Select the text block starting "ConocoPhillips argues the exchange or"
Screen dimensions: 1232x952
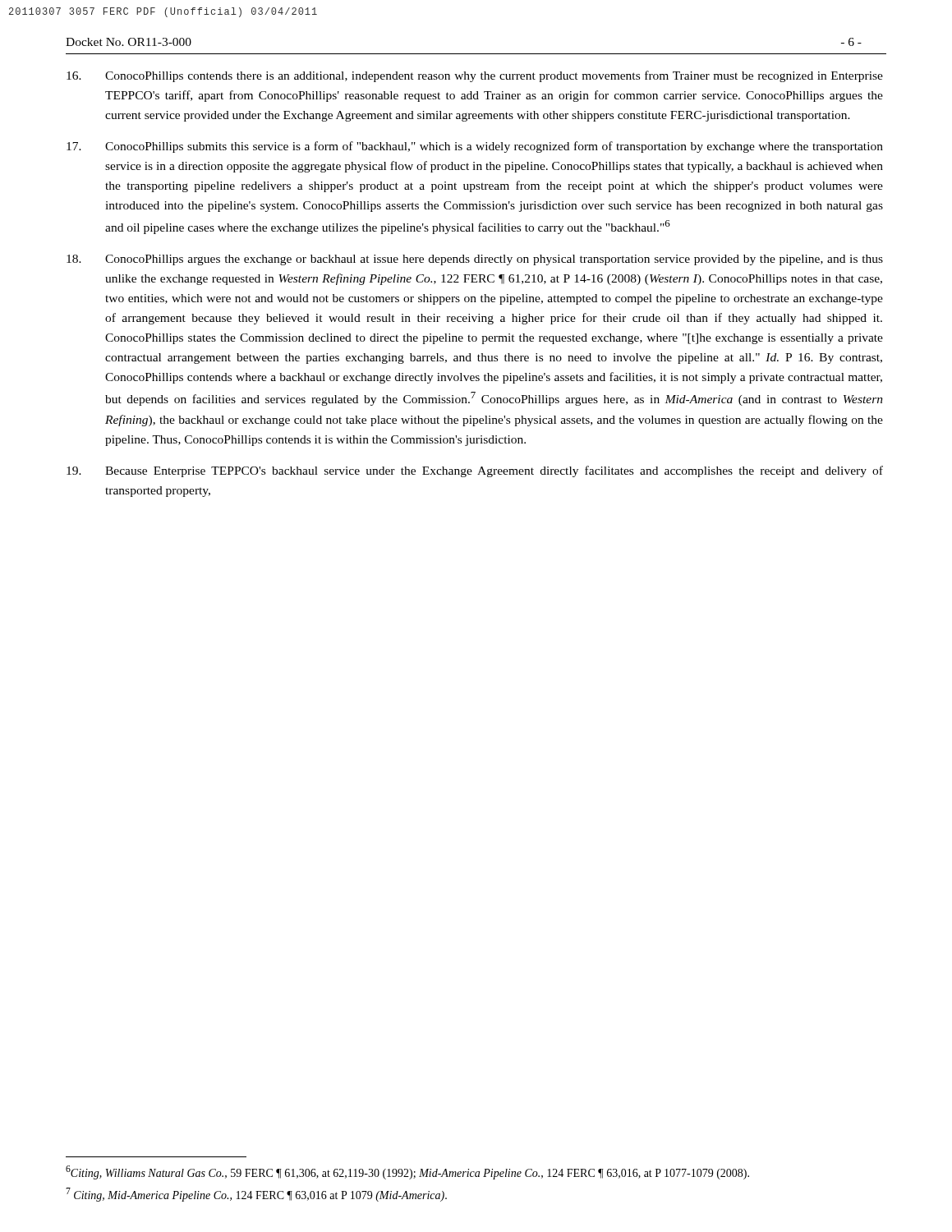474,349
